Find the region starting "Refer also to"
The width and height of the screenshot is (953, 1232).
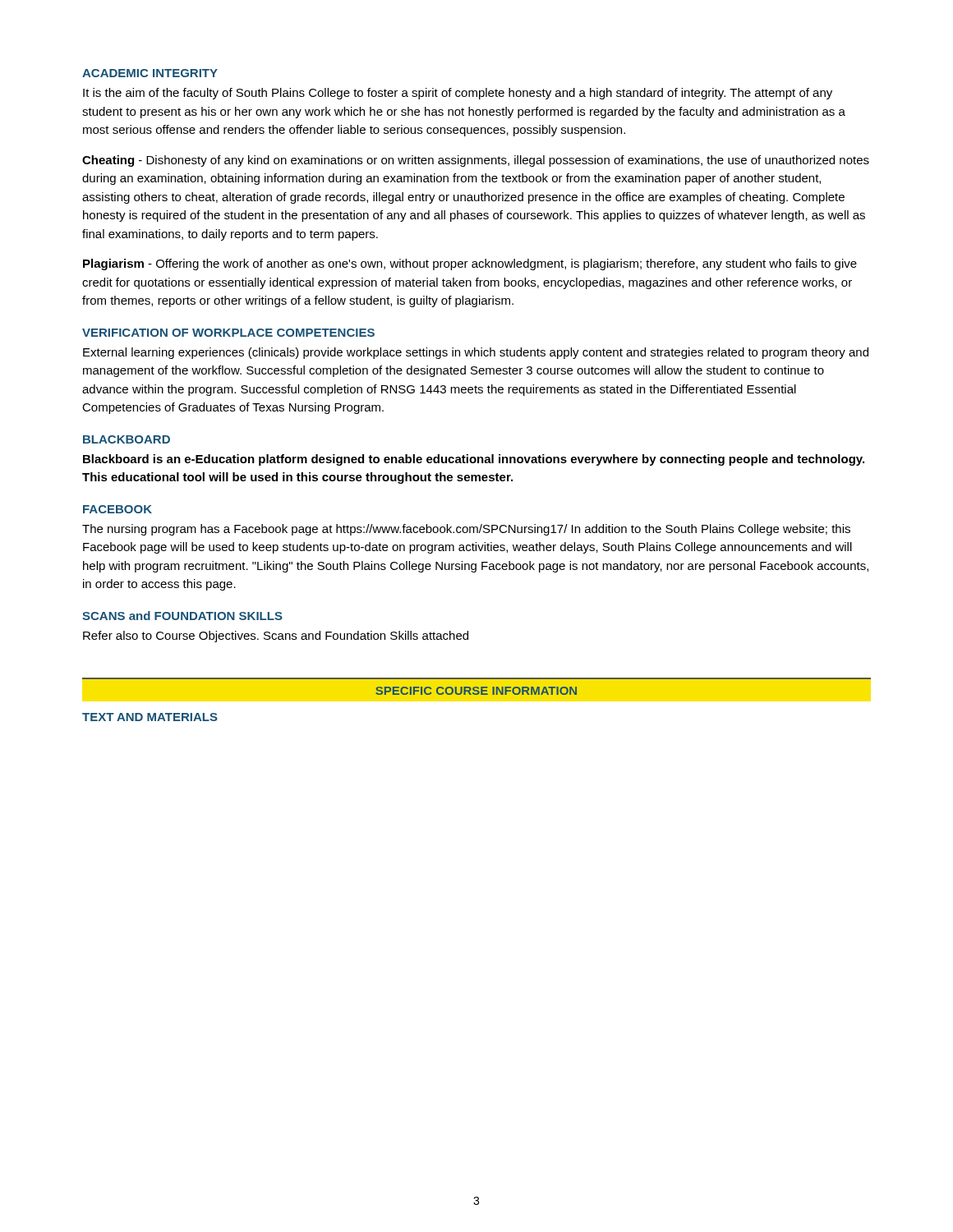[276, 635]
